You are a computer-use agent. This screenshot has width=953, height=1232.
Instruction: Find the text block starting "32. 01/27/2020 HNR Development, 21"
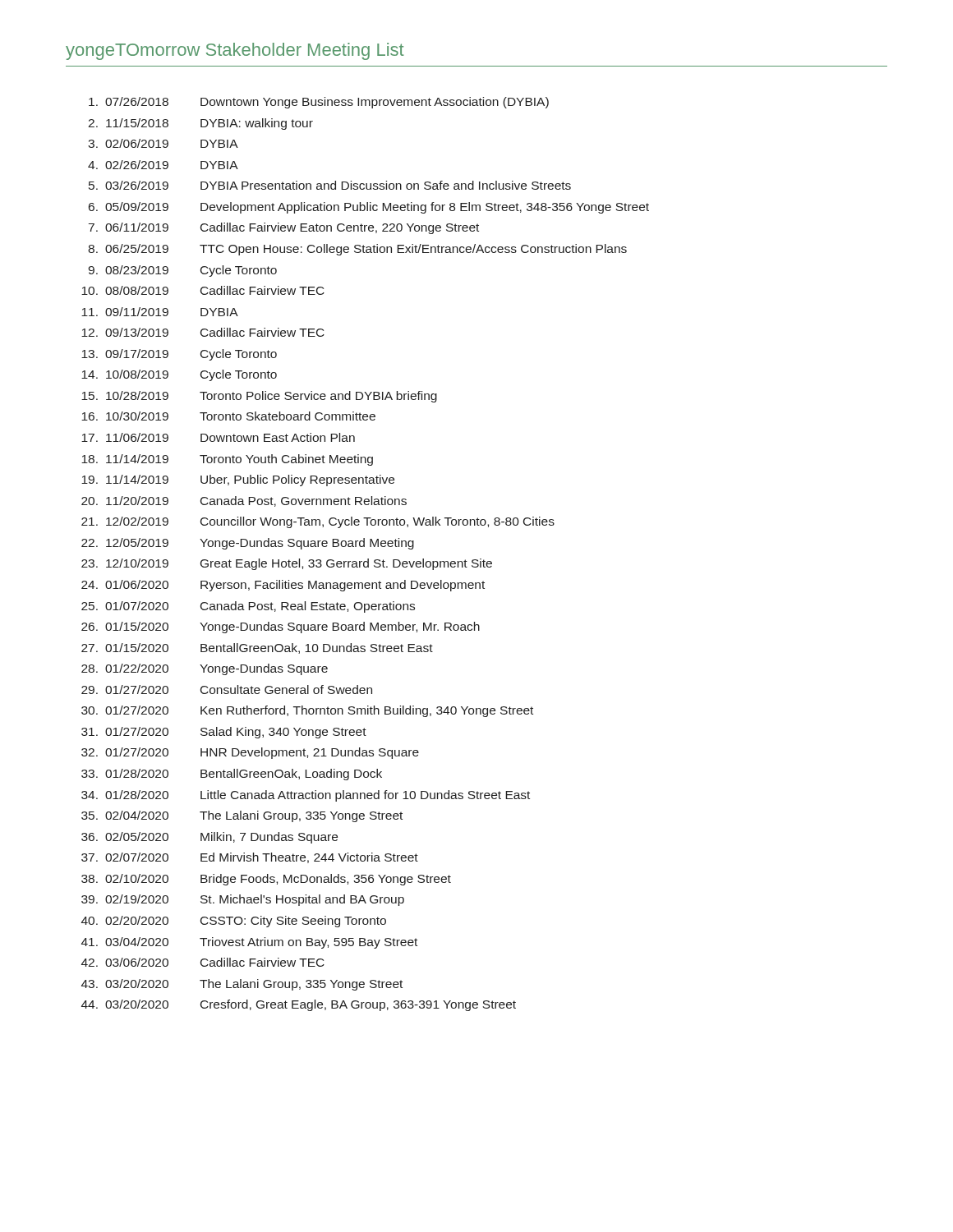pyautogui.click(x=250, y=753)
